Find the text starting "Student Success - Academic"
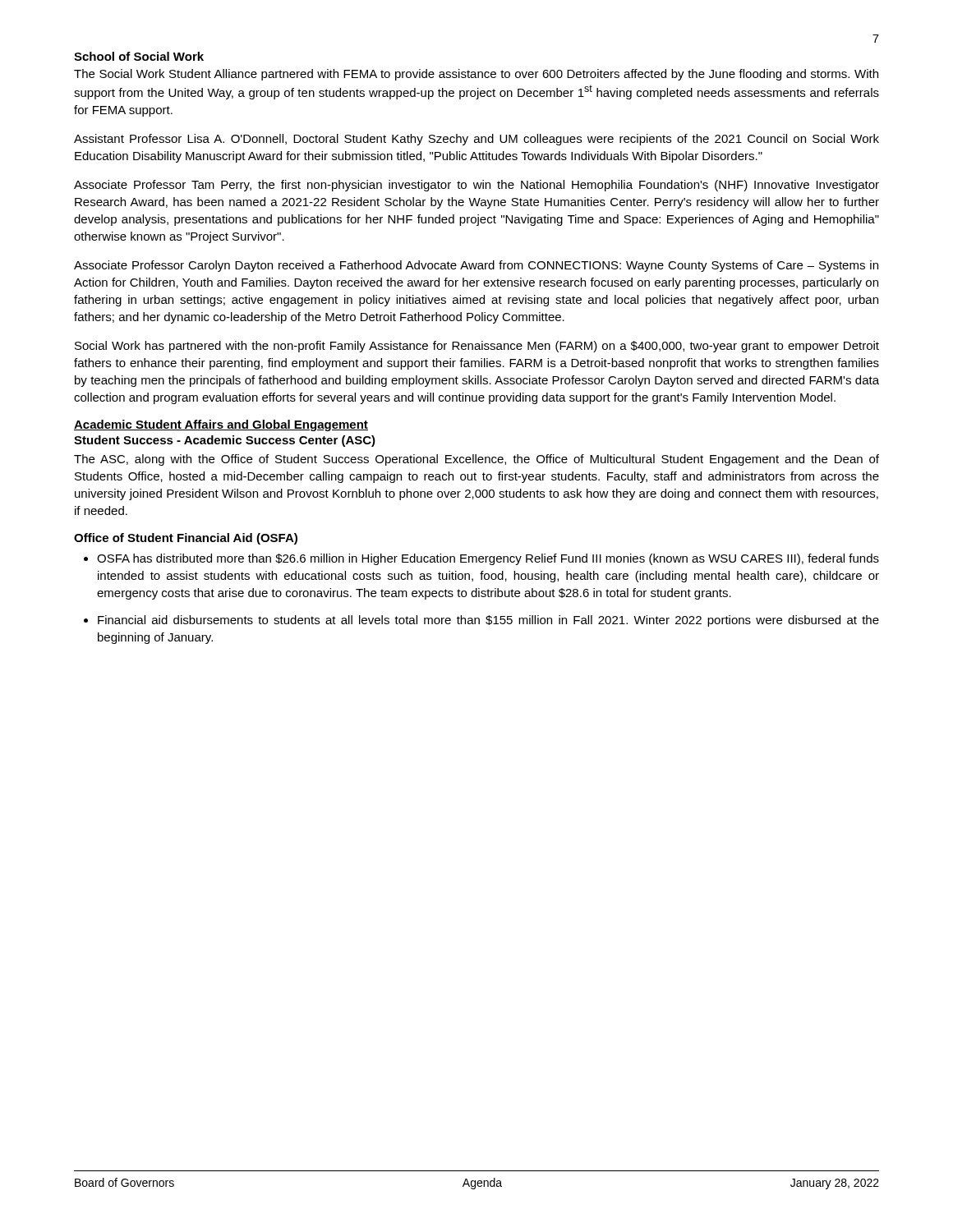The width and height of the screenshot is (953, 1232). pos(225,440)
